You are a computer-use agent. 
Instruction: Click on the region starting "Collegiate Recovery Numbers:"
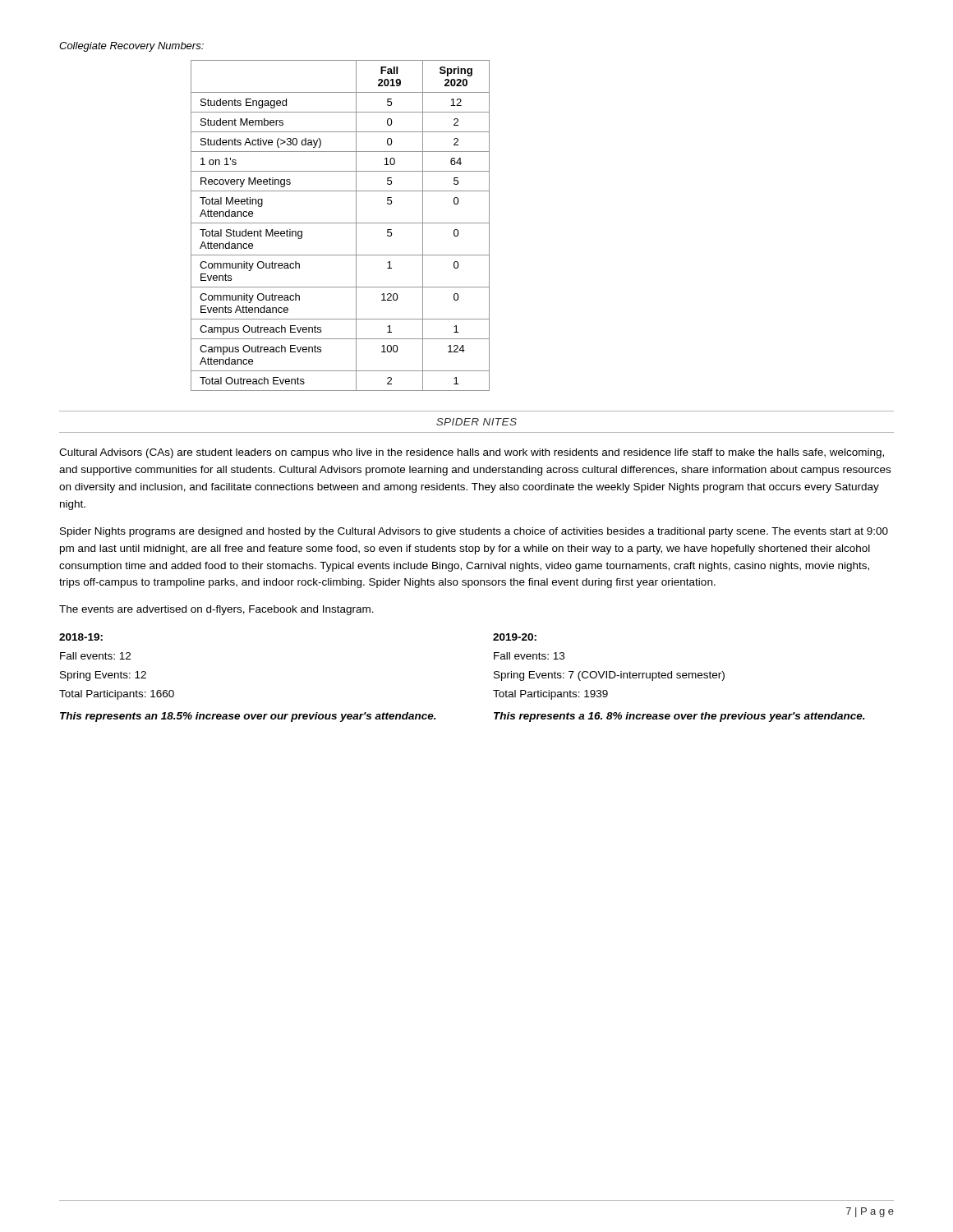pyautogui.click(x=132, y=46)
